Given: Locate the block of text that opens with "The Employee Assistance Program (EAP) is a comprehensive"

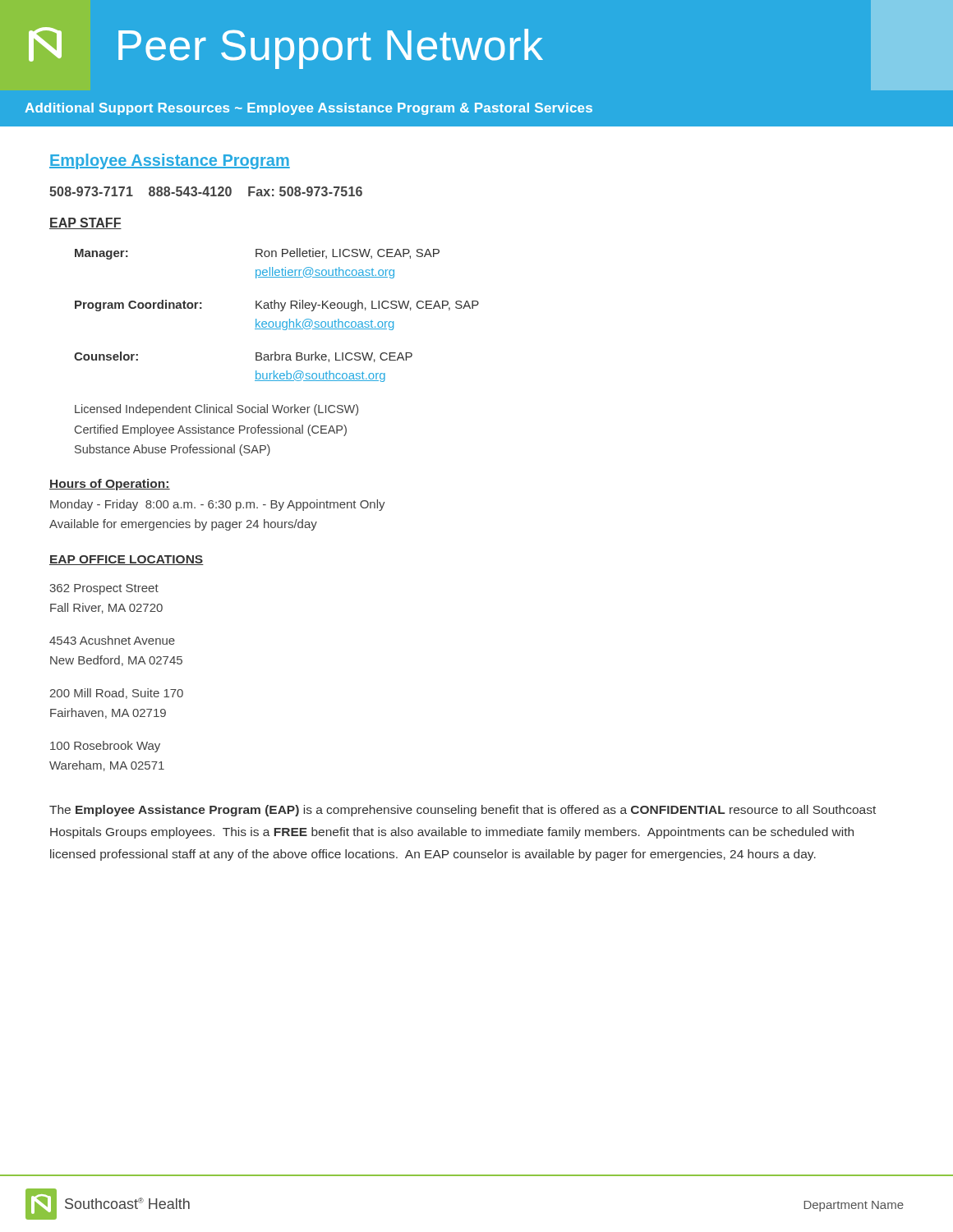Looking at the screenshot, I should (x=476, y=832).
